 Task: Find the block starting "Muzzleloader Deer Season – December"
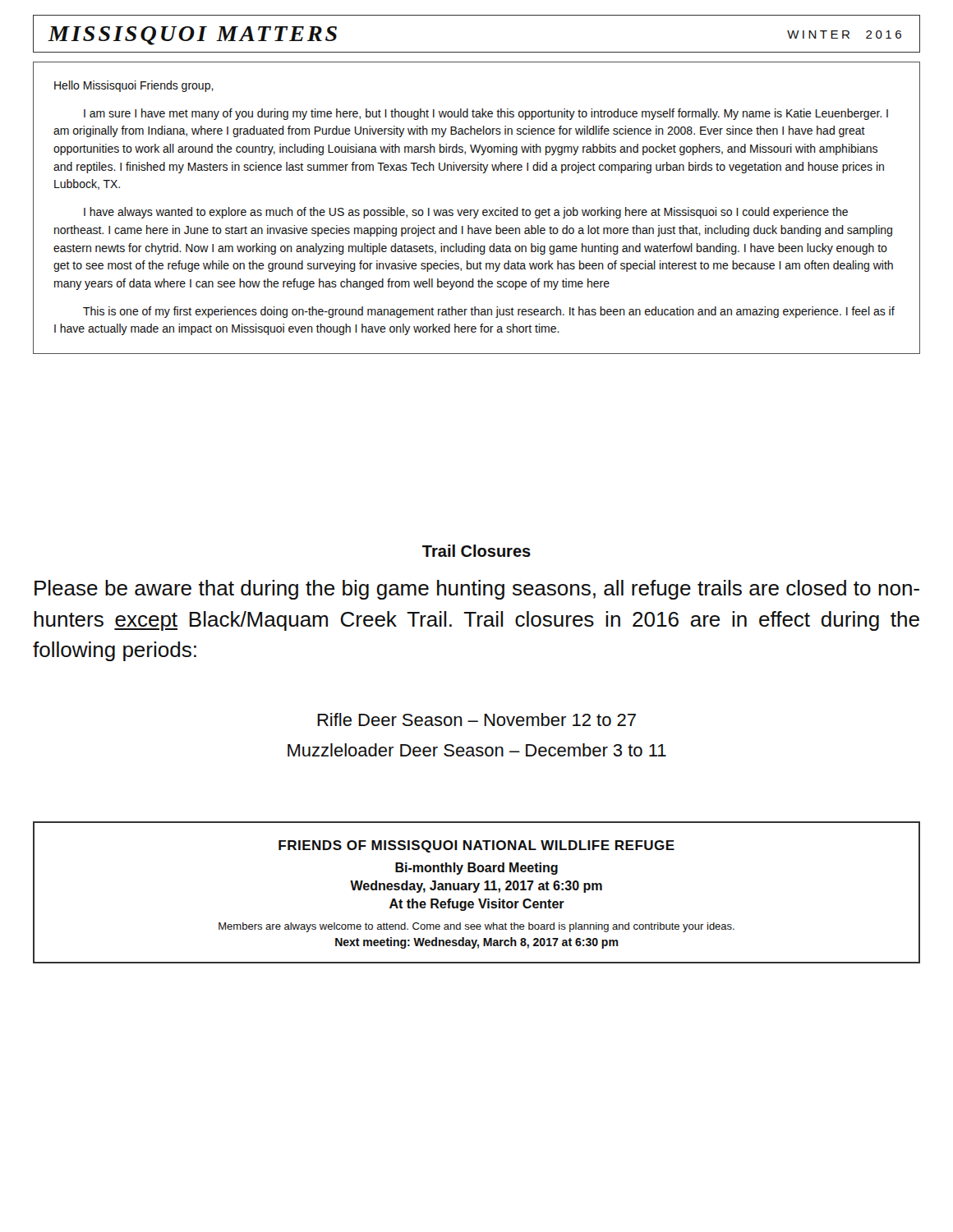476,751
